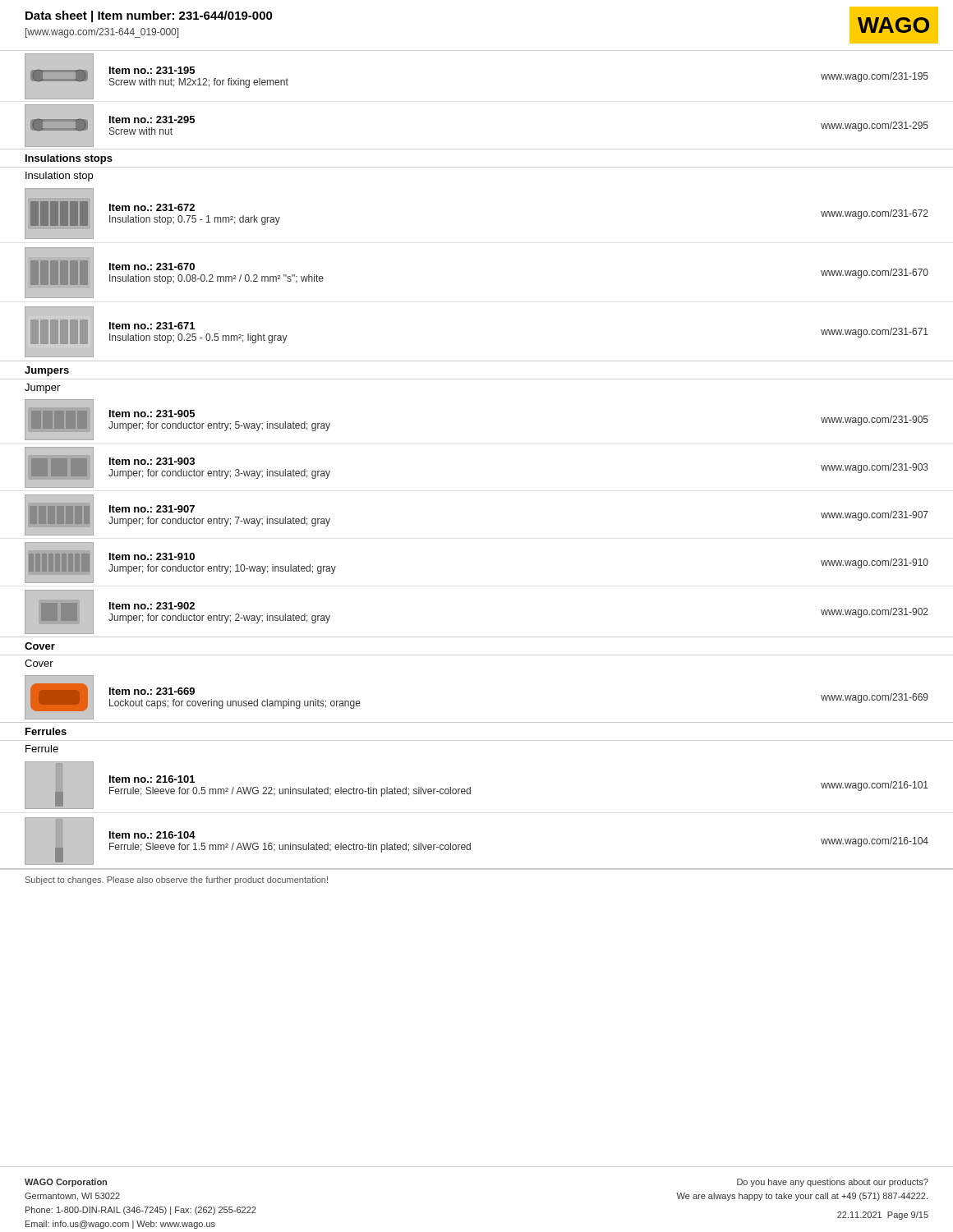Find the block on this page that starts "Subject to changes."
Image resolution: width=953 pixels, height=1232 pixels.
click(177, 880)
